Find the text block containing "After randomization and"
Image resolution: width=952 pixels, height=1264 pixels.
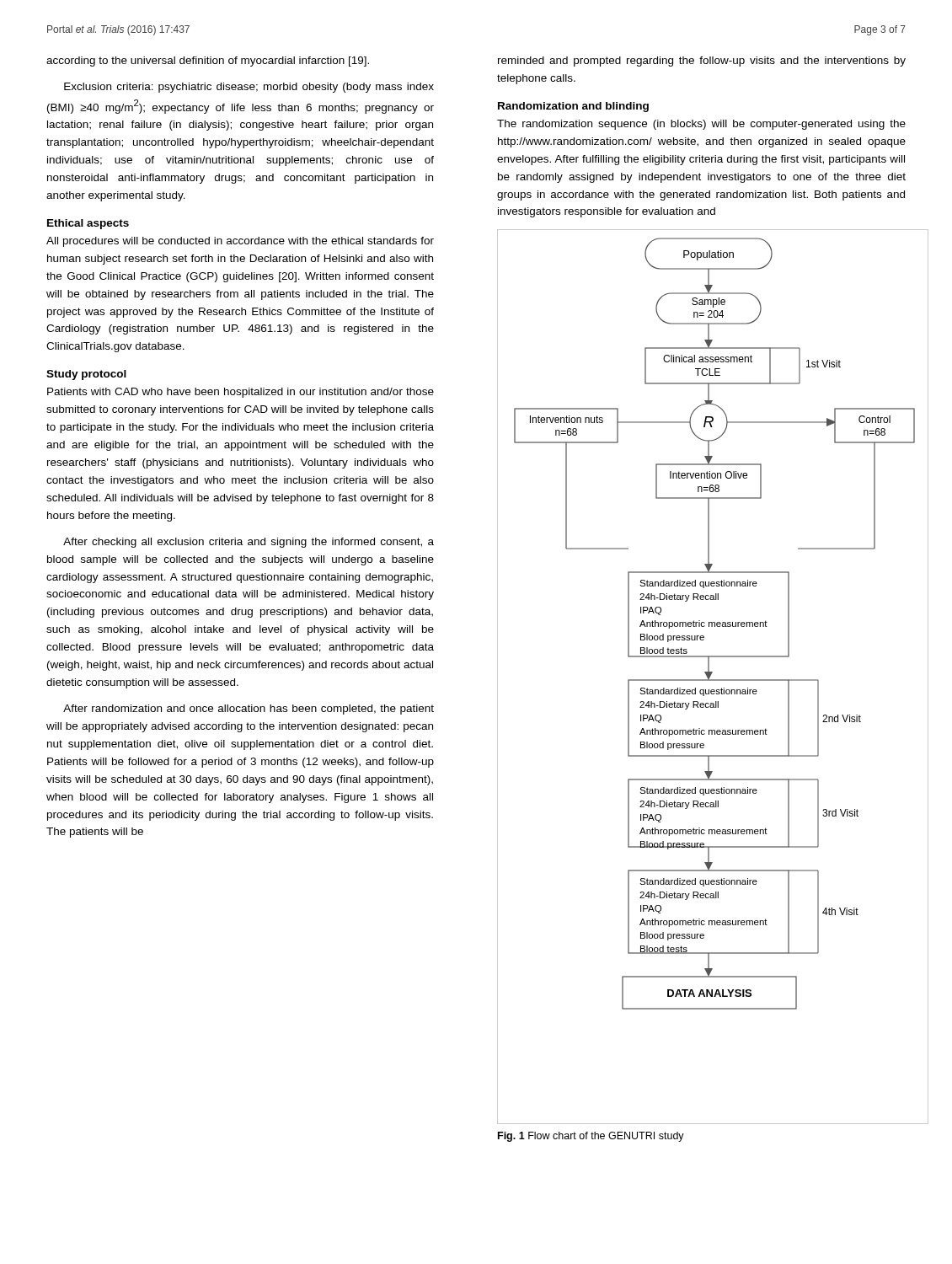(x=240, y=770)
